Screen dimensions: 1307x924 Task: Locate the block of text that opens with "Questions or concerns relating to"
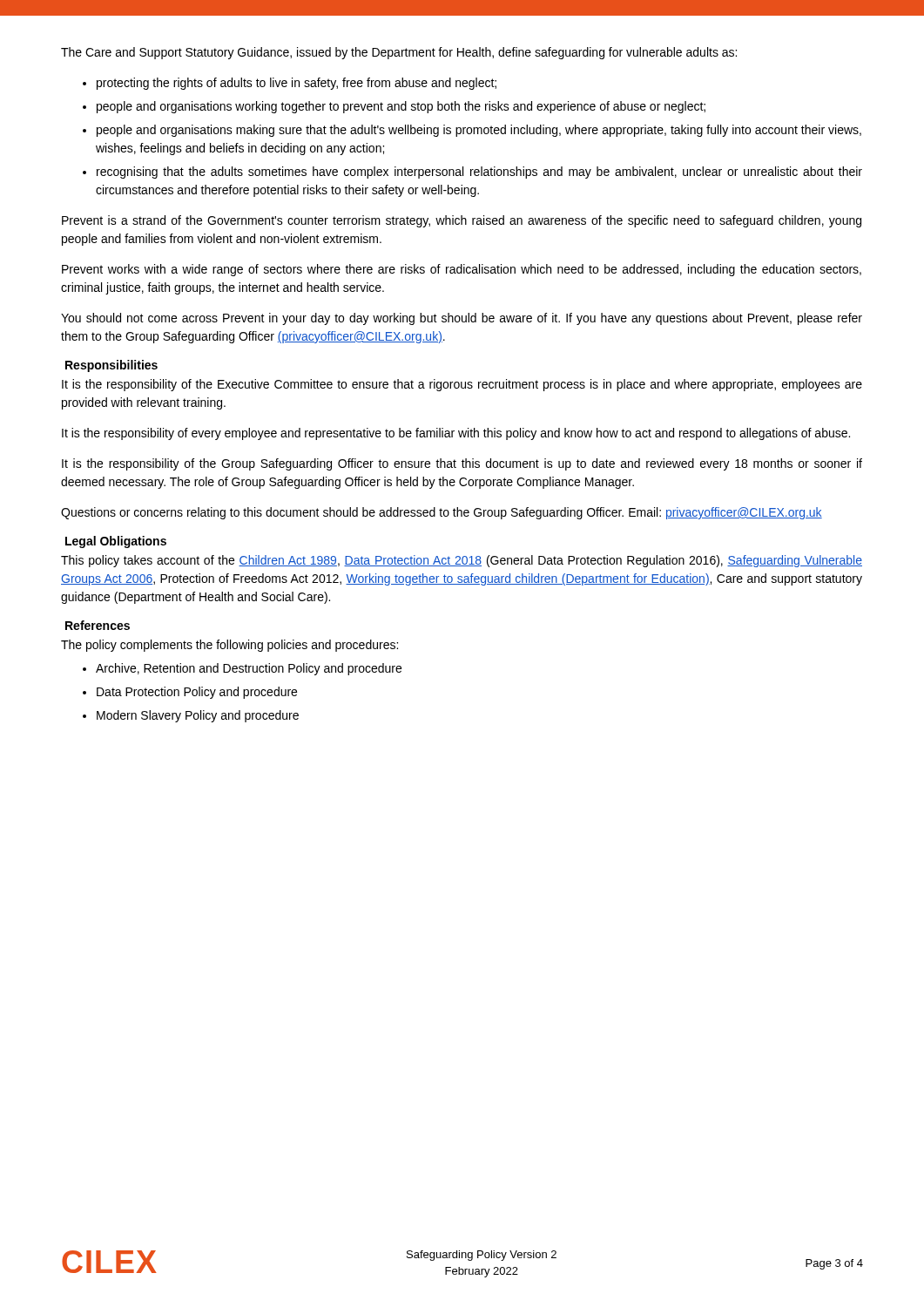441,512
